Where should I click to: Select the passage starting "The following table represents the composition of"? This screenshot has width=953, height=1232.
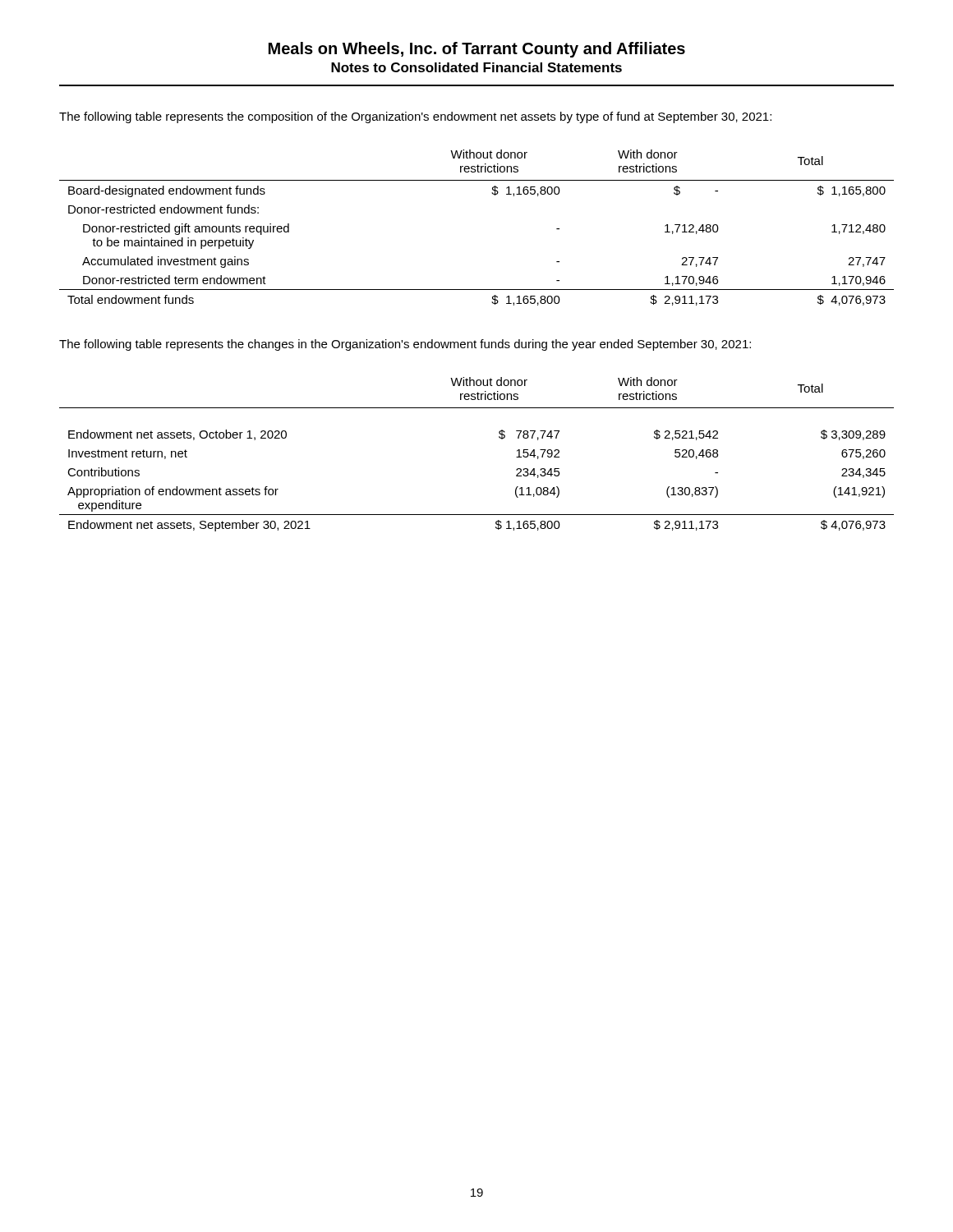tap(416, 116)
